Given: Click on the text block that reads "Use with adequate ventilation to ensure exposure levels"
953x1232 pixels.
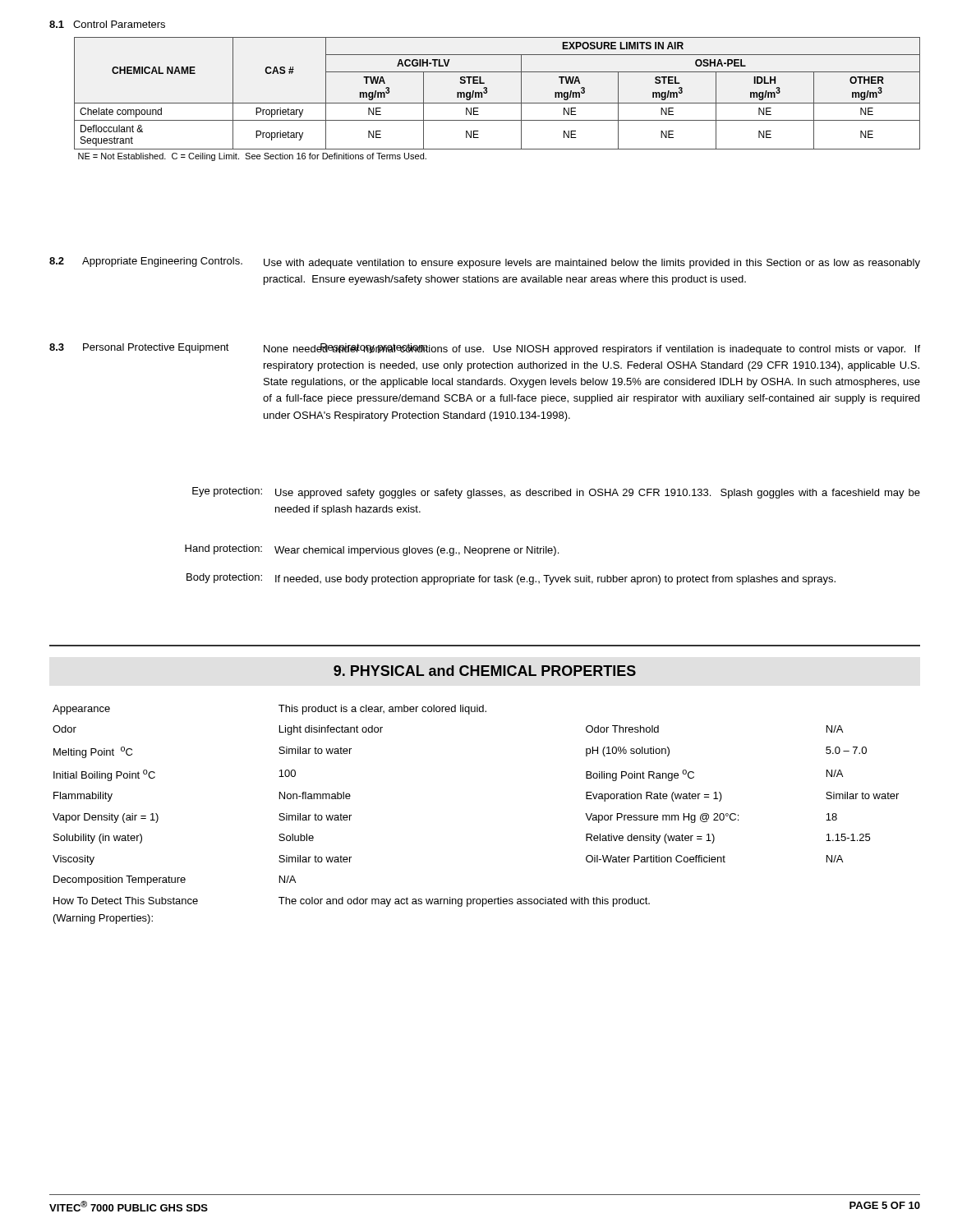Looking at the screenshot, I should [x=592, y=271].
